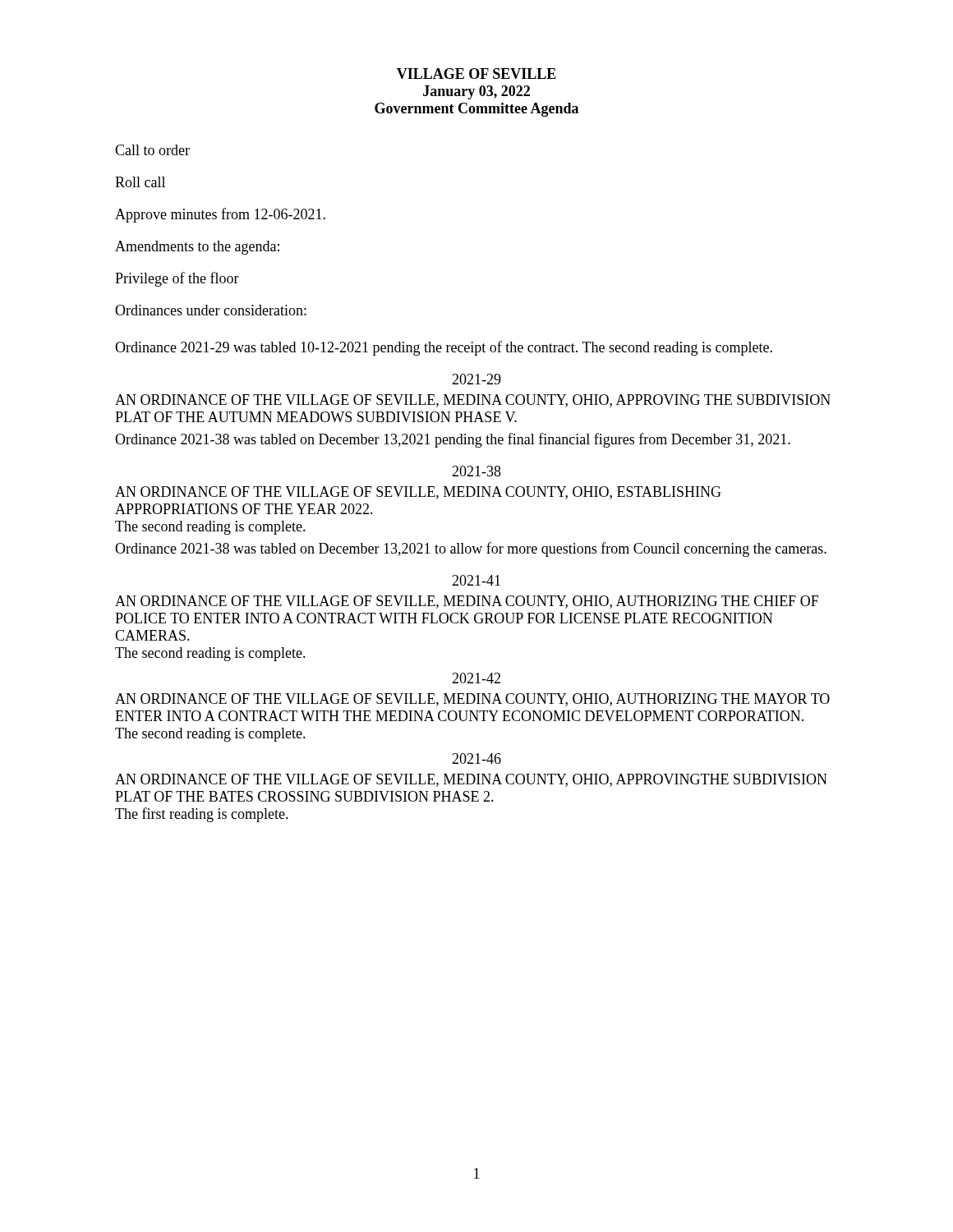Select the text containing "Call to order"

click(x=152, y=150)
